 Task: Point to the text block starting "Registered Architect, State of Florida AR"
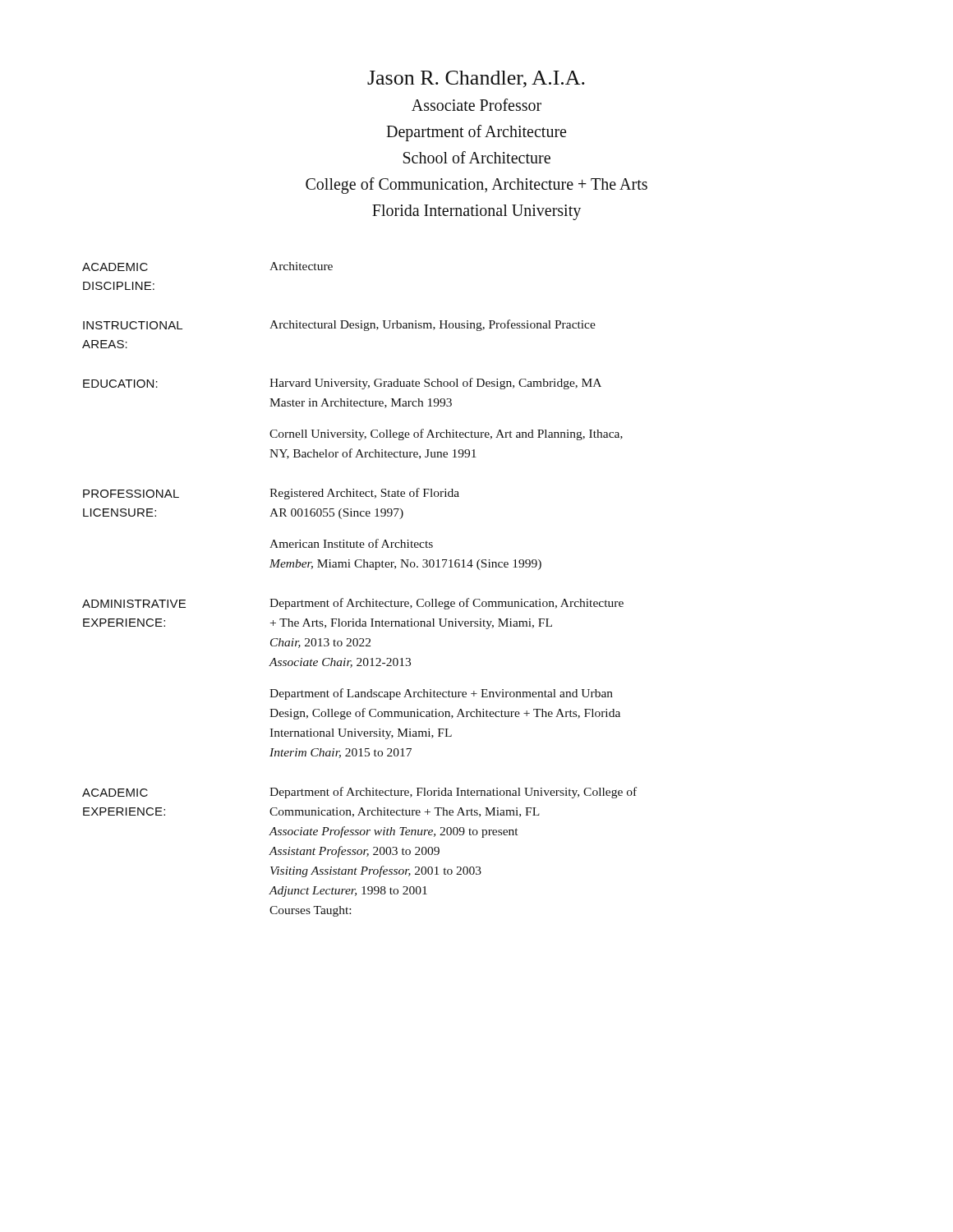coord(364,494)
